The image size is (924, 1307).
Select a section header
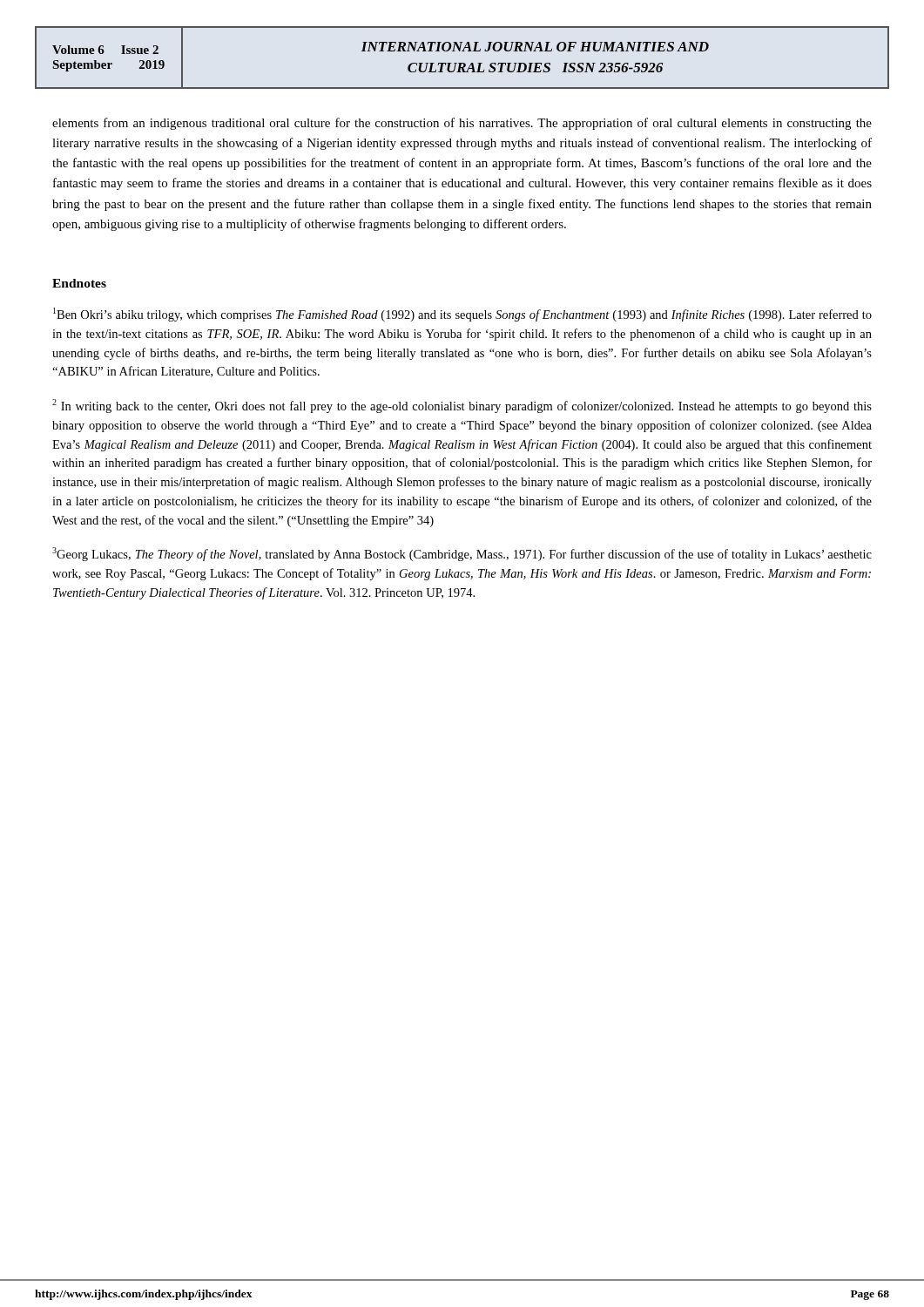coord(79,283)
